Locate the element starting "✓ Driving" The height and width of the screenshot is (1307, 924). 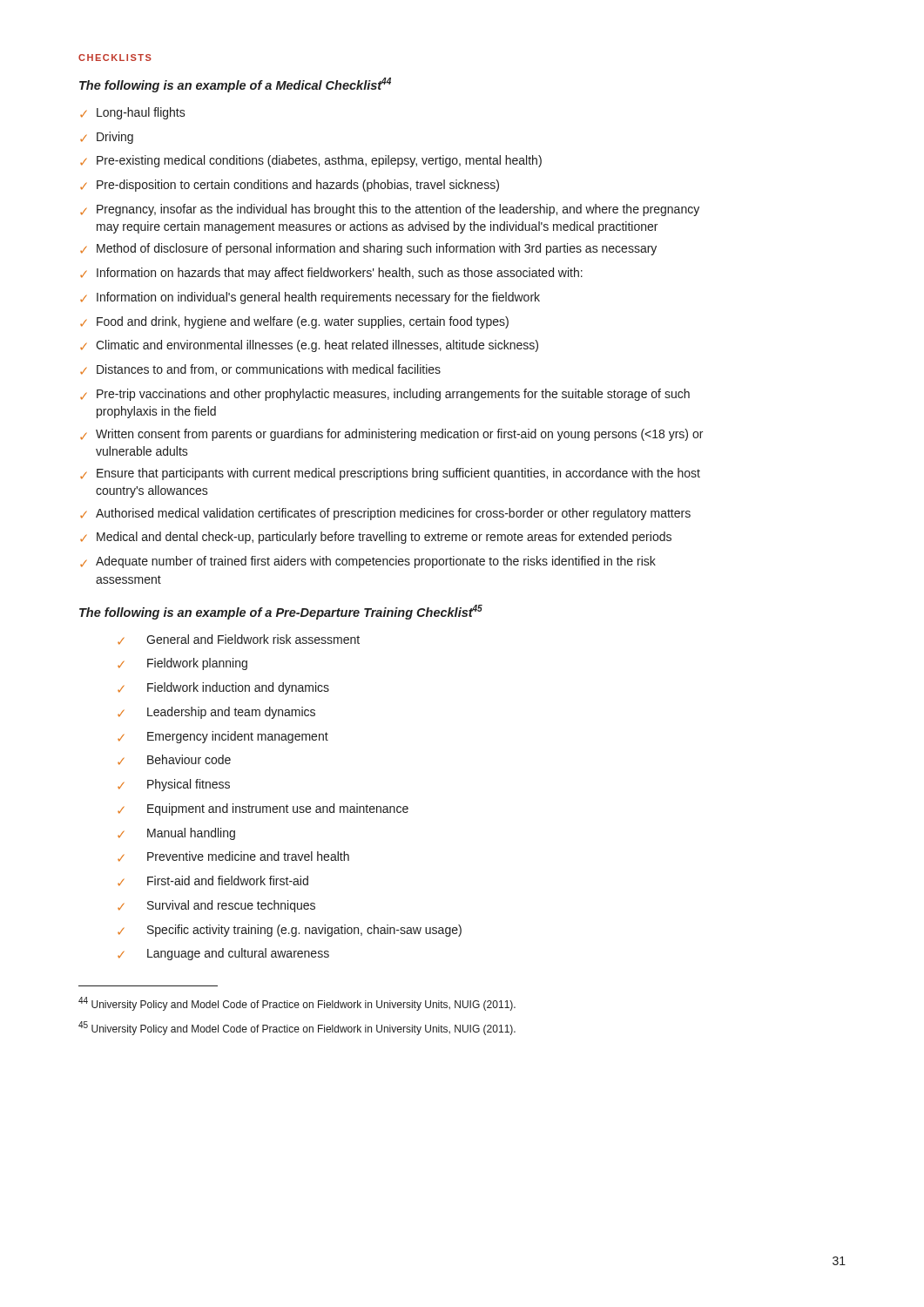(x=107, y=138)
